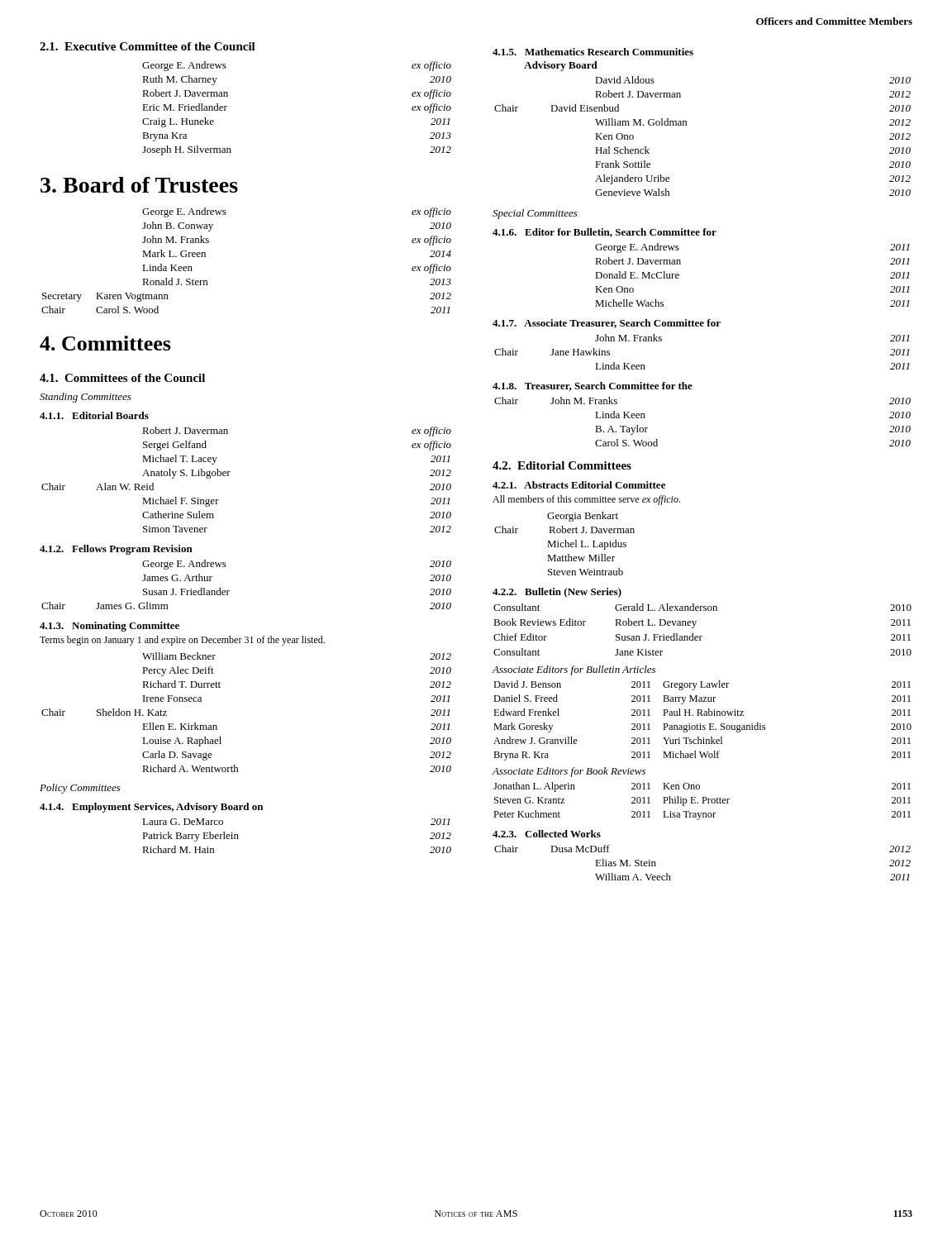Where is the passage that starts "All members of this committee"?
The image size is (952, 1240).
coord(587,499)
